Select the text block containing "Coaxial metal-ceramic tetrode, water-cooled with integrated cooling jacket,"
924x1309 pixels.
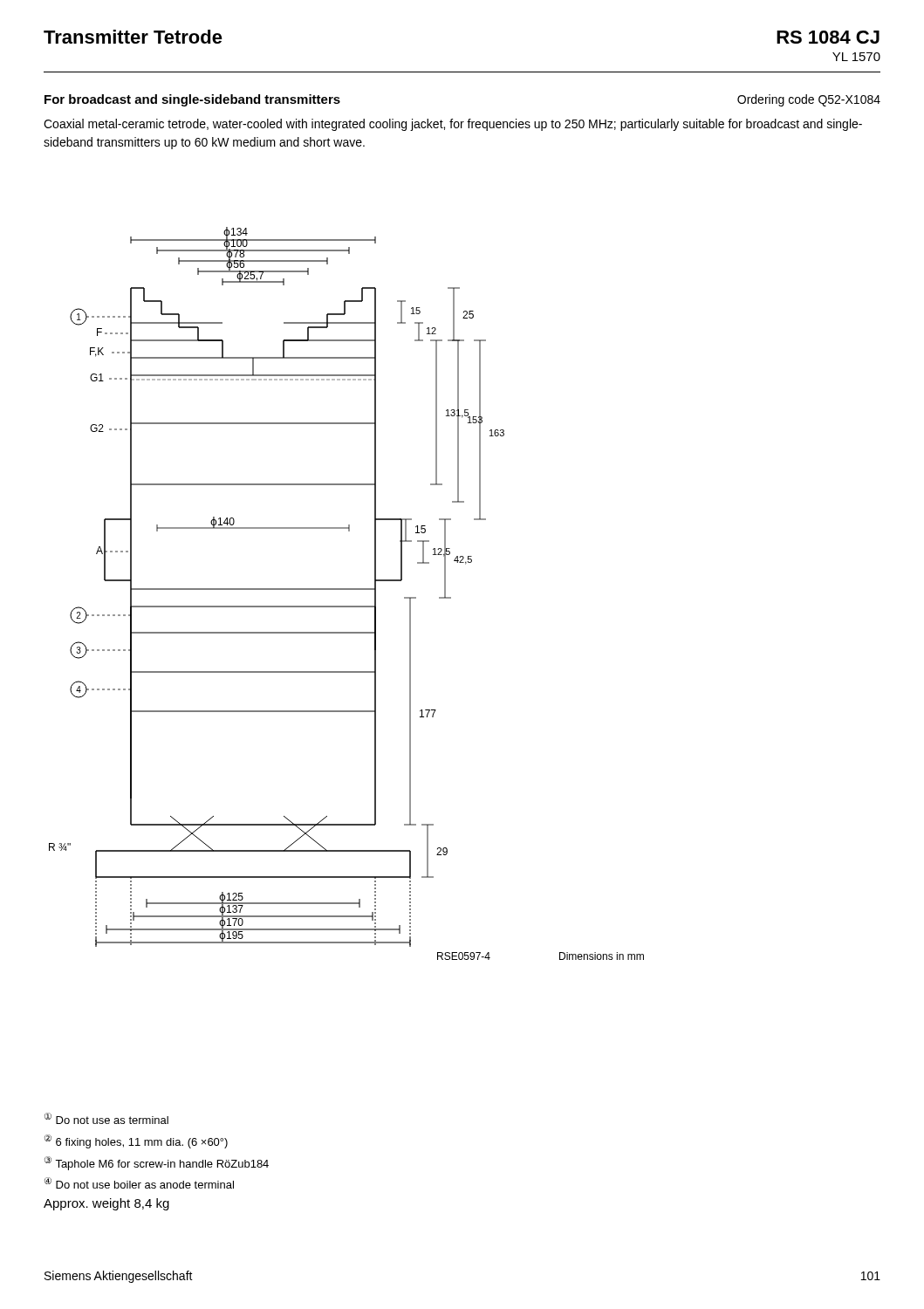click(453, 133)
